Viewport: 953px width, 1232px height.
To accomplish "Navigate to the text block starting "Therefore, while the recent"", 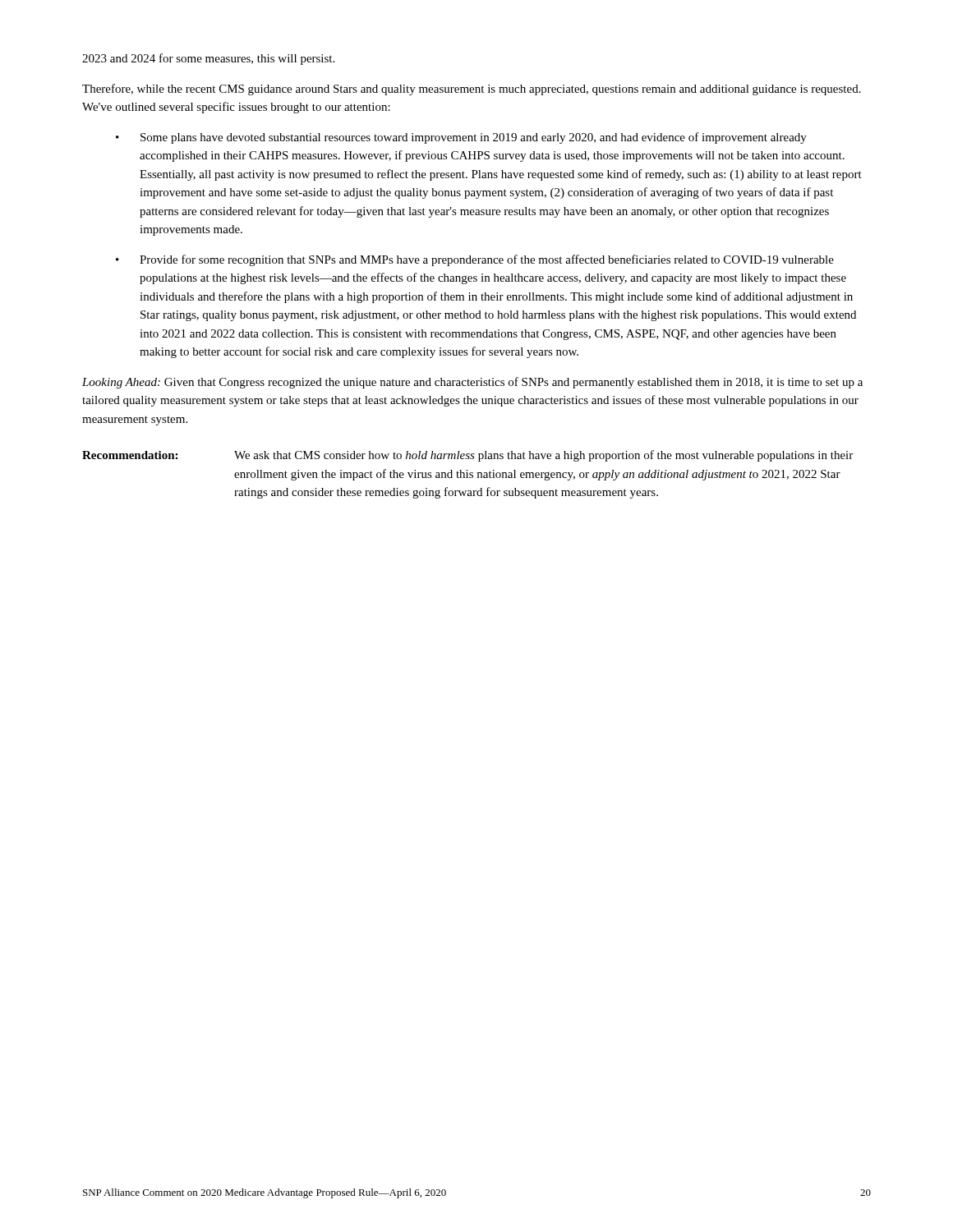I will coord(472,98).
